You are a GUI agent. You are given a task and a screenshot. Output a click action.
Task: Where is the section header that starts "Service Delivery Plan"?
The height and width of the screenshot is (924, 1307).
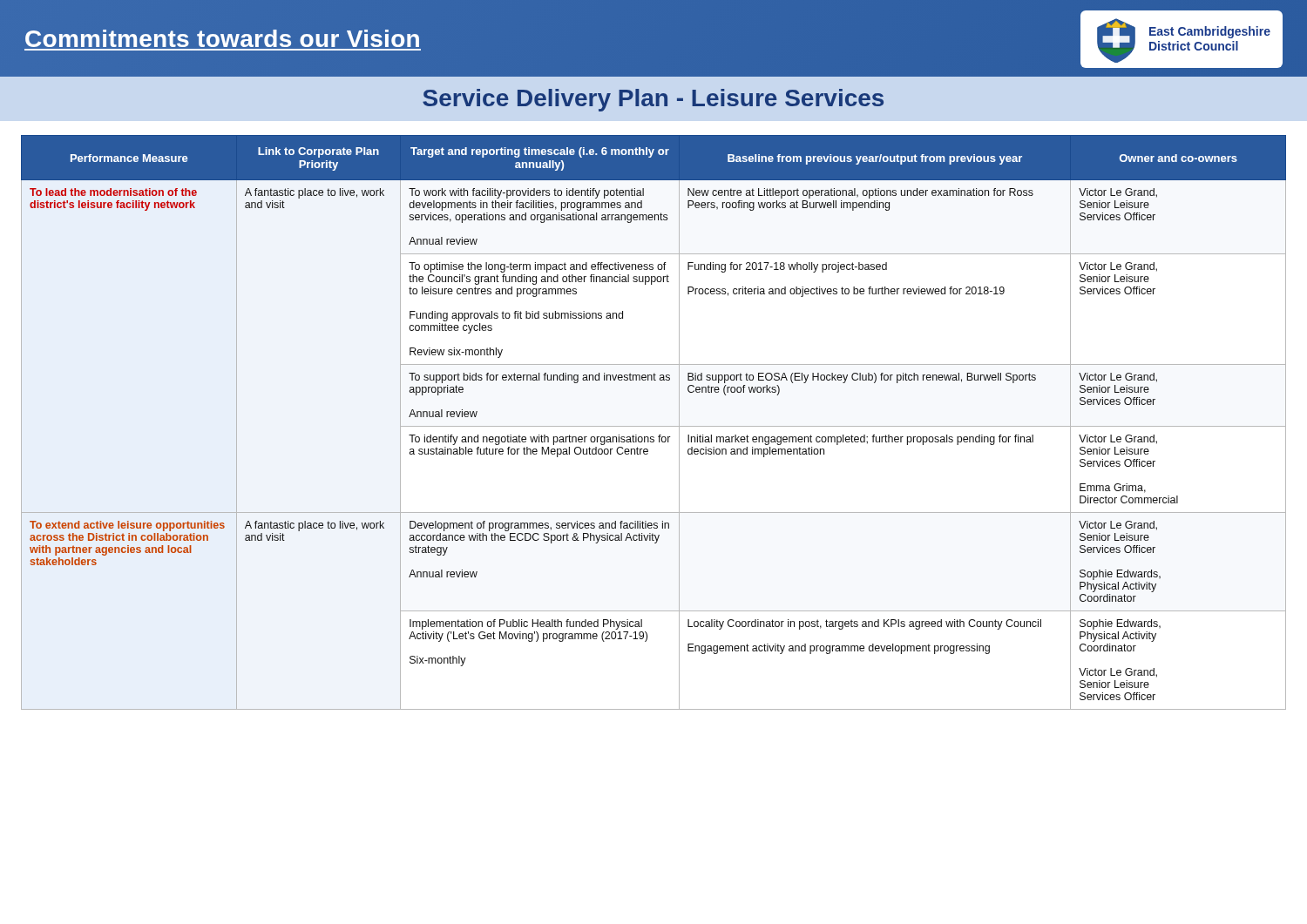654,98
